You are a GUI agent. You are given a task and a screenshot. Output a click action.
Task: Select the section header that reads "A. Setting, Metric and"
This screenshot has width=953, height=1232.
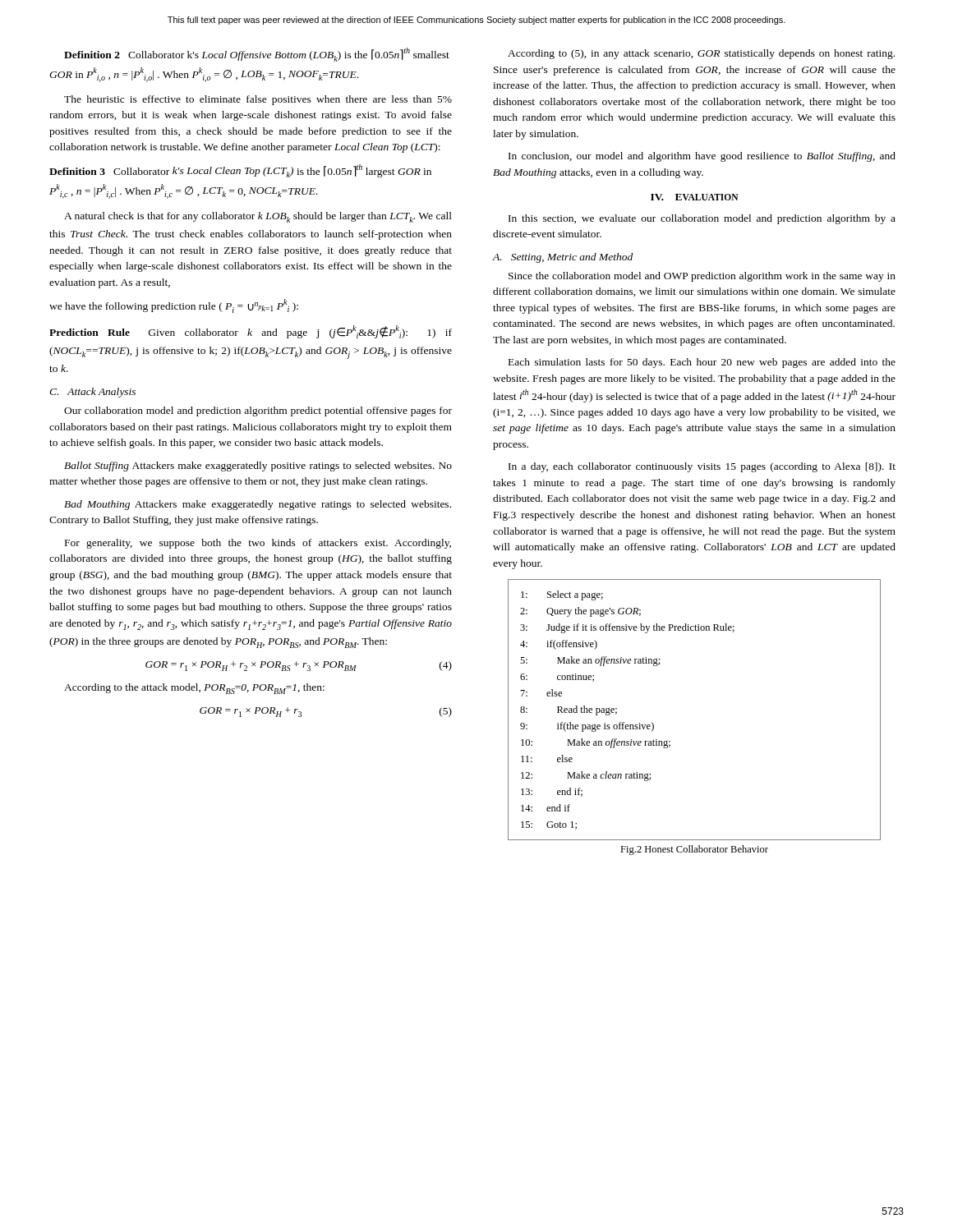point(563,256)
